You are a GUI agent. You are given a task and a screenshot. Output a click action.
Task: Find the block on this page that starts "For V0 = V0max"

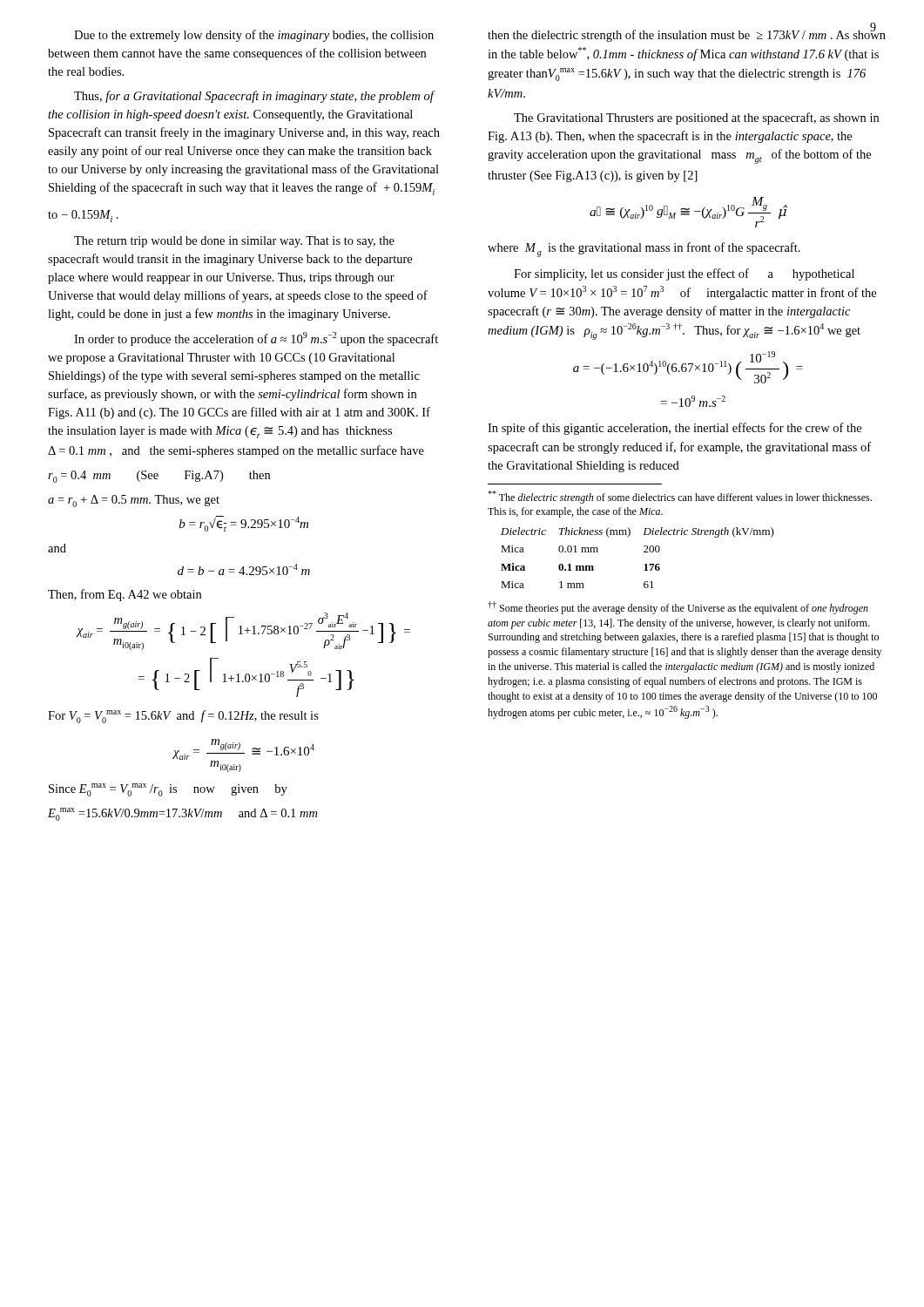[x=244, y=716]
